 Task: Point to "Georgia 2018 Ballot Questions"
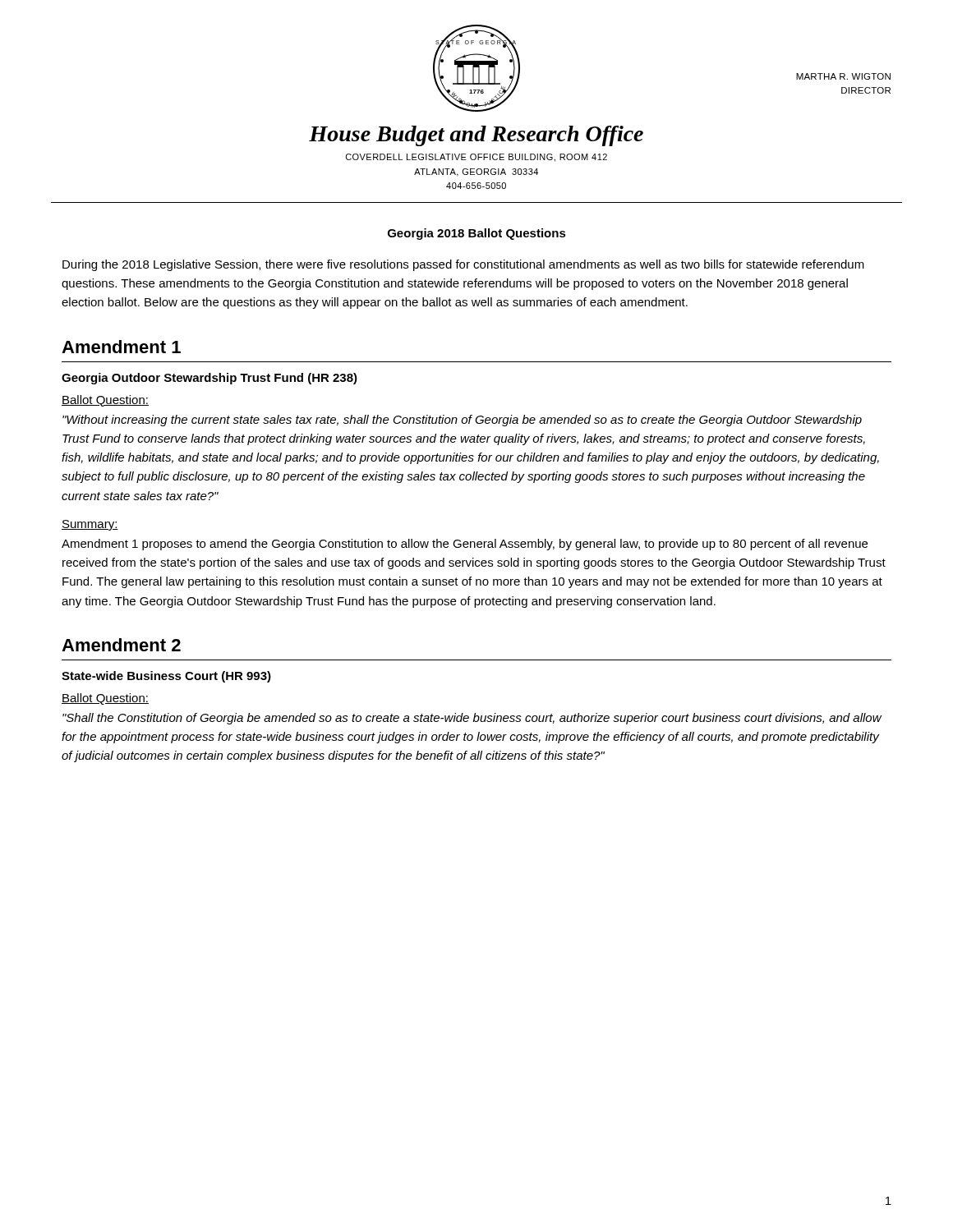point(476,233)
